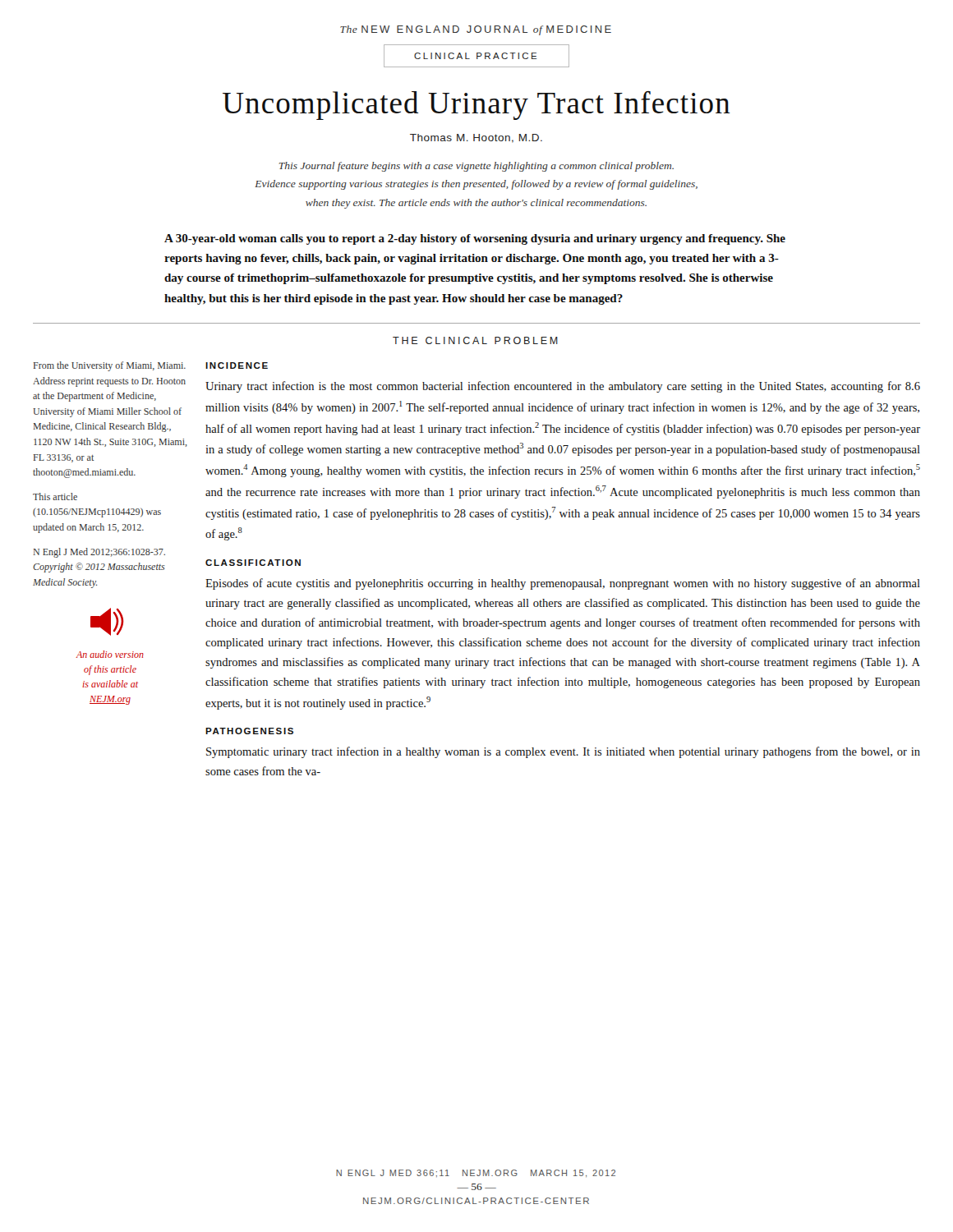Where does it say "Uncomplicated Urinary Tract Infection"?

coord(476,103)
